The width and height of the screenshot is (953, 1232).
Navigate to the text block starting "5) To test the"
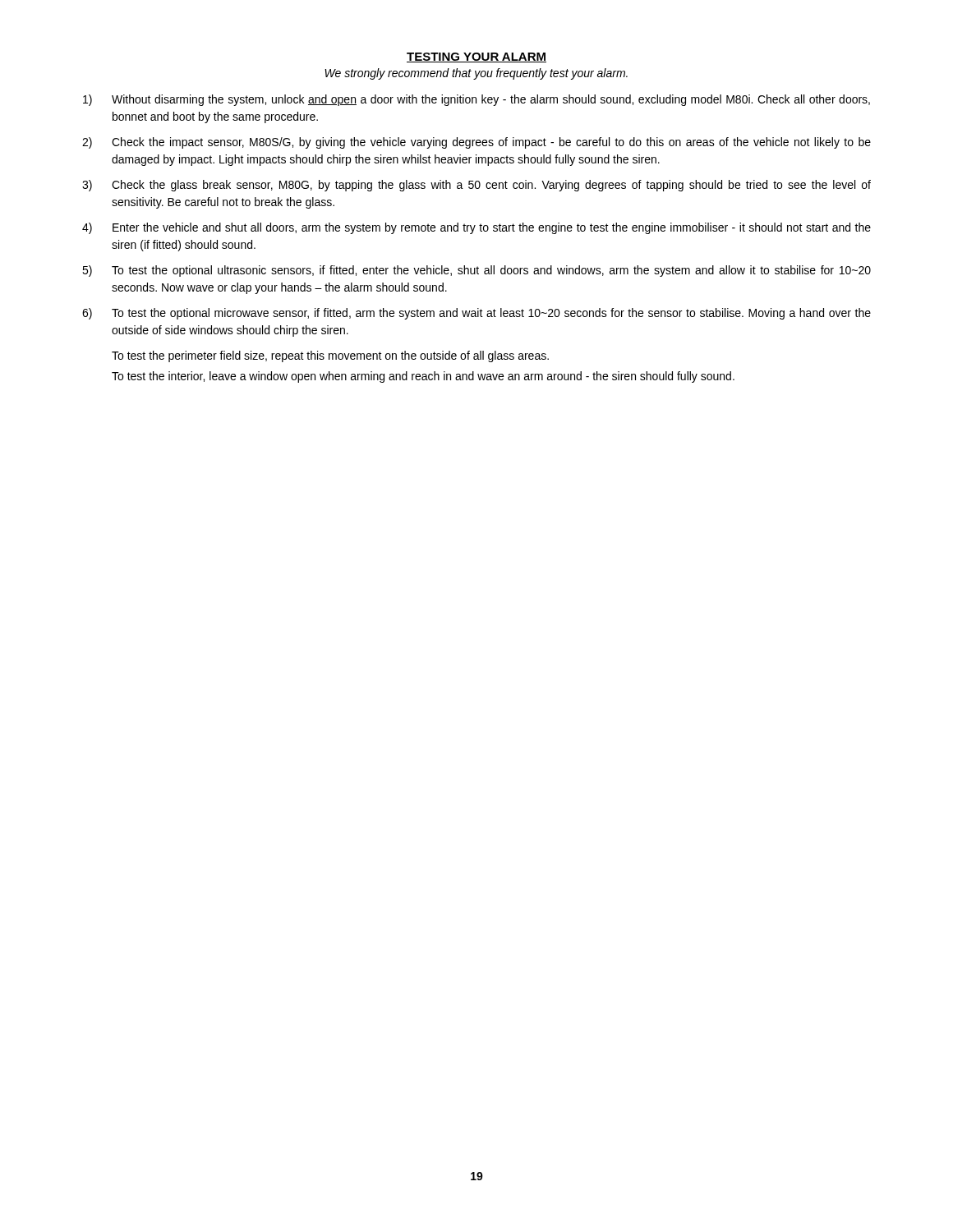476,279
